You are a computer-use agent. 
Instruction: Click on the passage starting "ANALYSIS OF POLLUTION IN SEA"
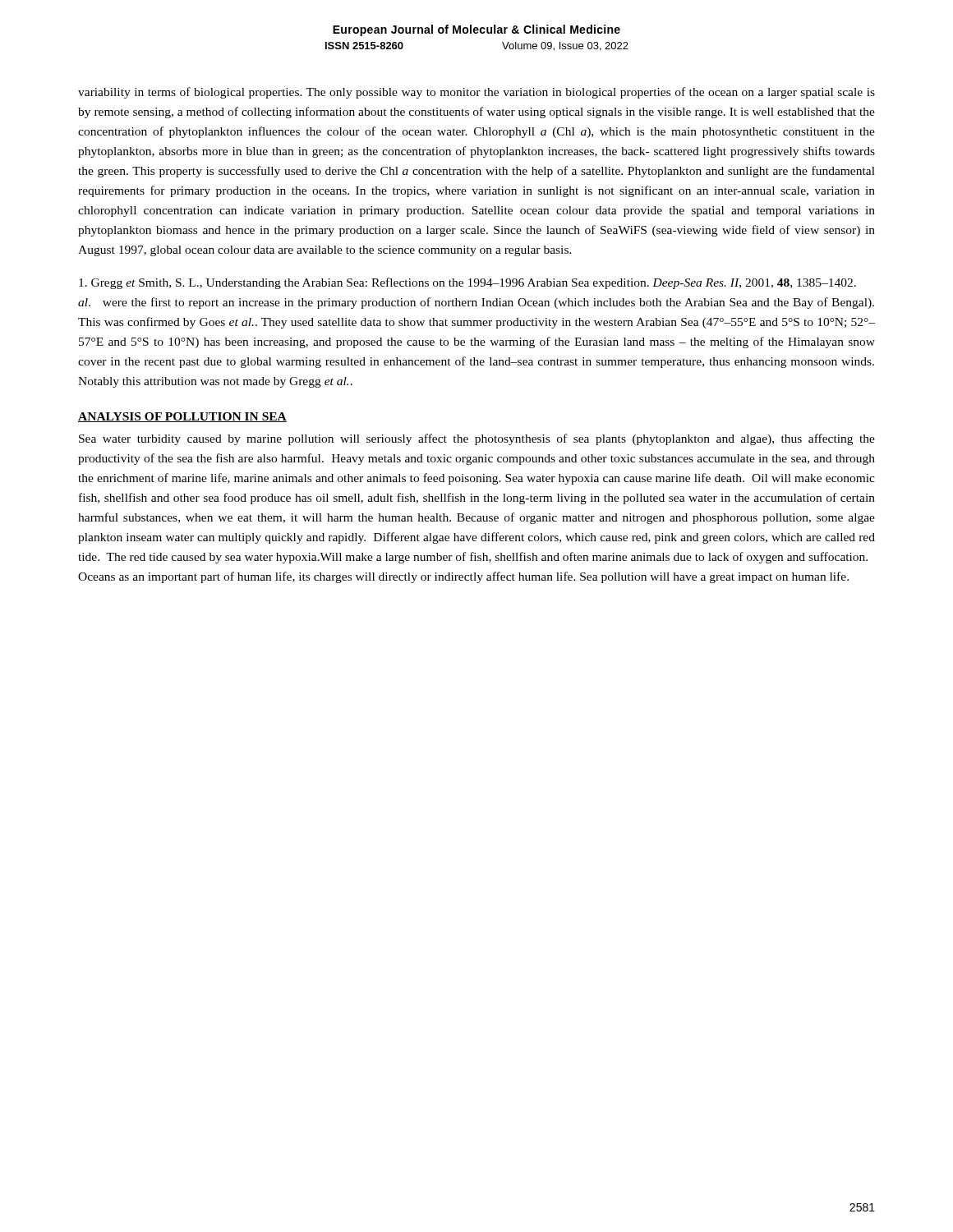[182, 416]
